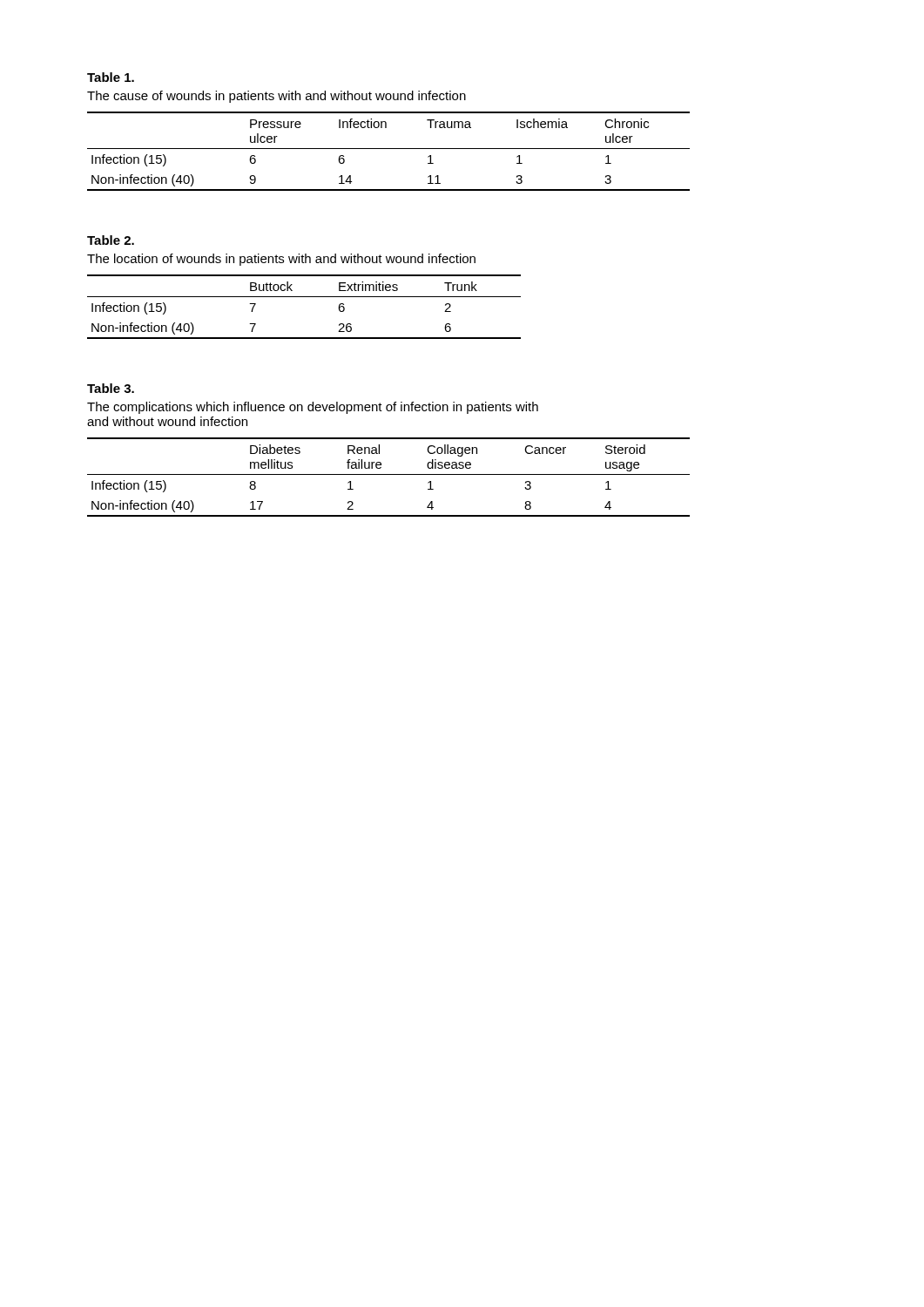Navigate to the text block starting "Table 1."

[111, 77]
